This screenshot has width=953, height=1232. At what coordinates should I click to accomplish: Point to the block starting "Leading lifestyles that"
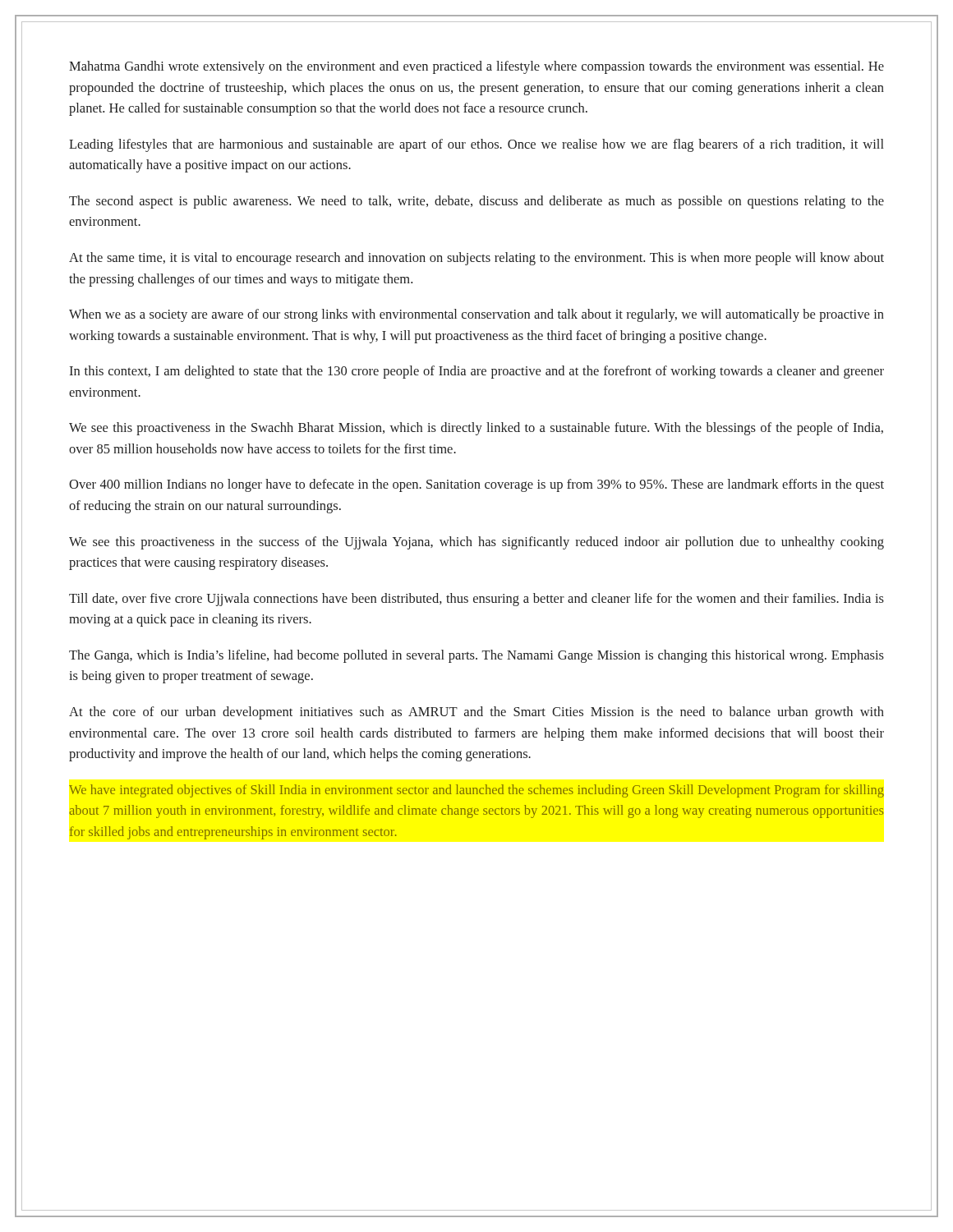[476, 154]
